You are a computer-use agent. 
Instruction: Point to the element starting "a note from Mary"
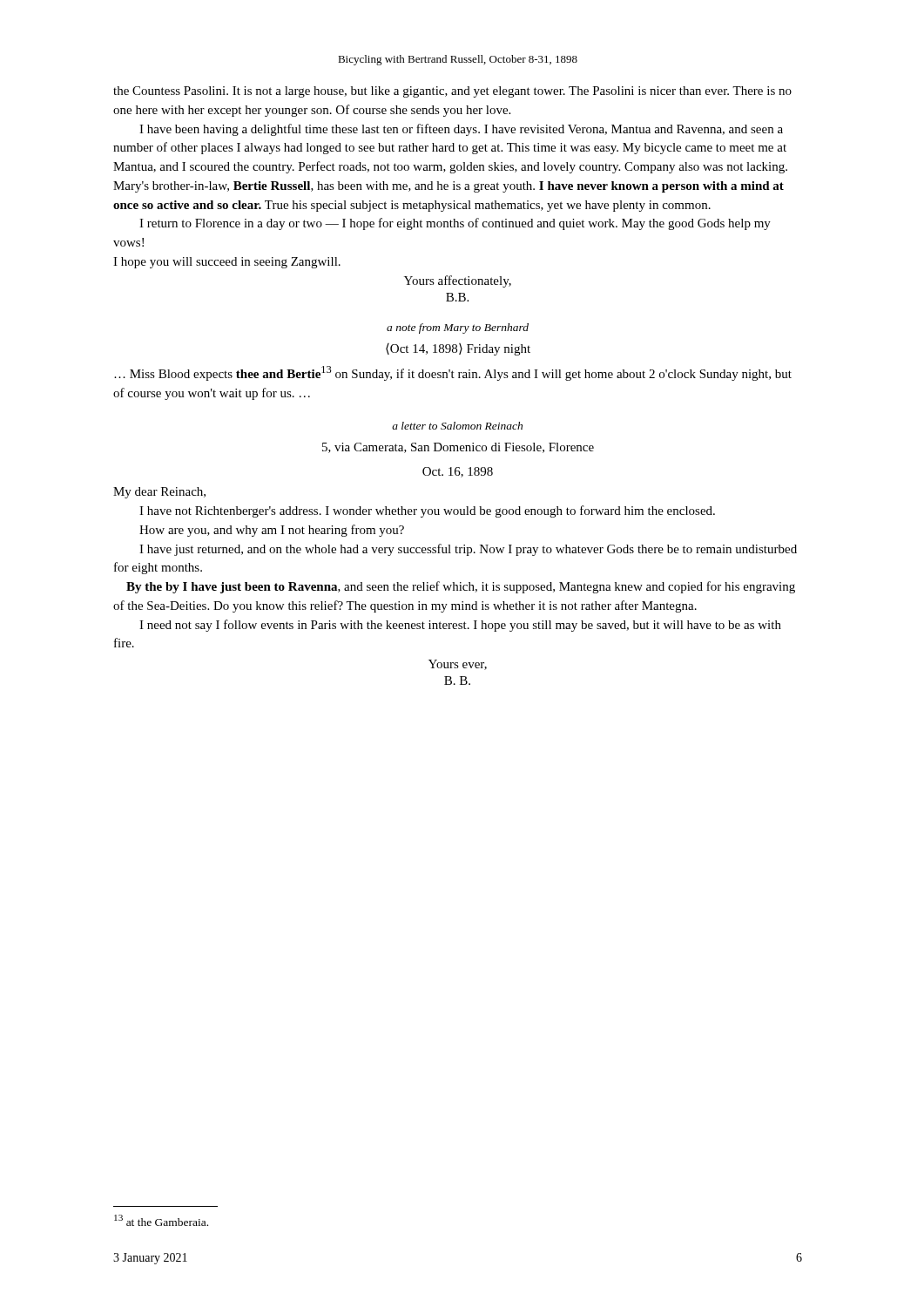[x=458, y=327]
